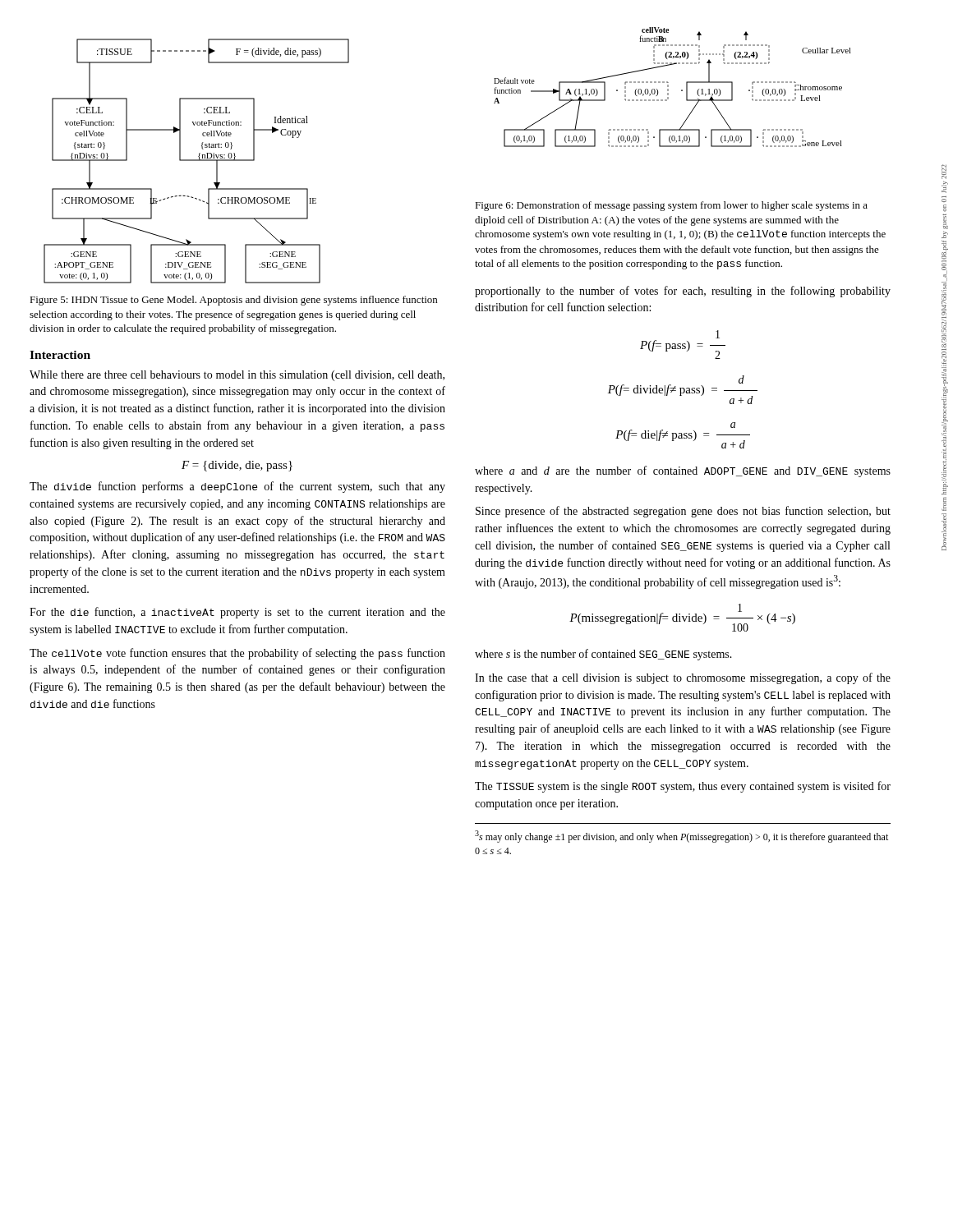Select the section header
Image resolution: width=953 pixels, height=1232 pixels.
pos(60,354)
